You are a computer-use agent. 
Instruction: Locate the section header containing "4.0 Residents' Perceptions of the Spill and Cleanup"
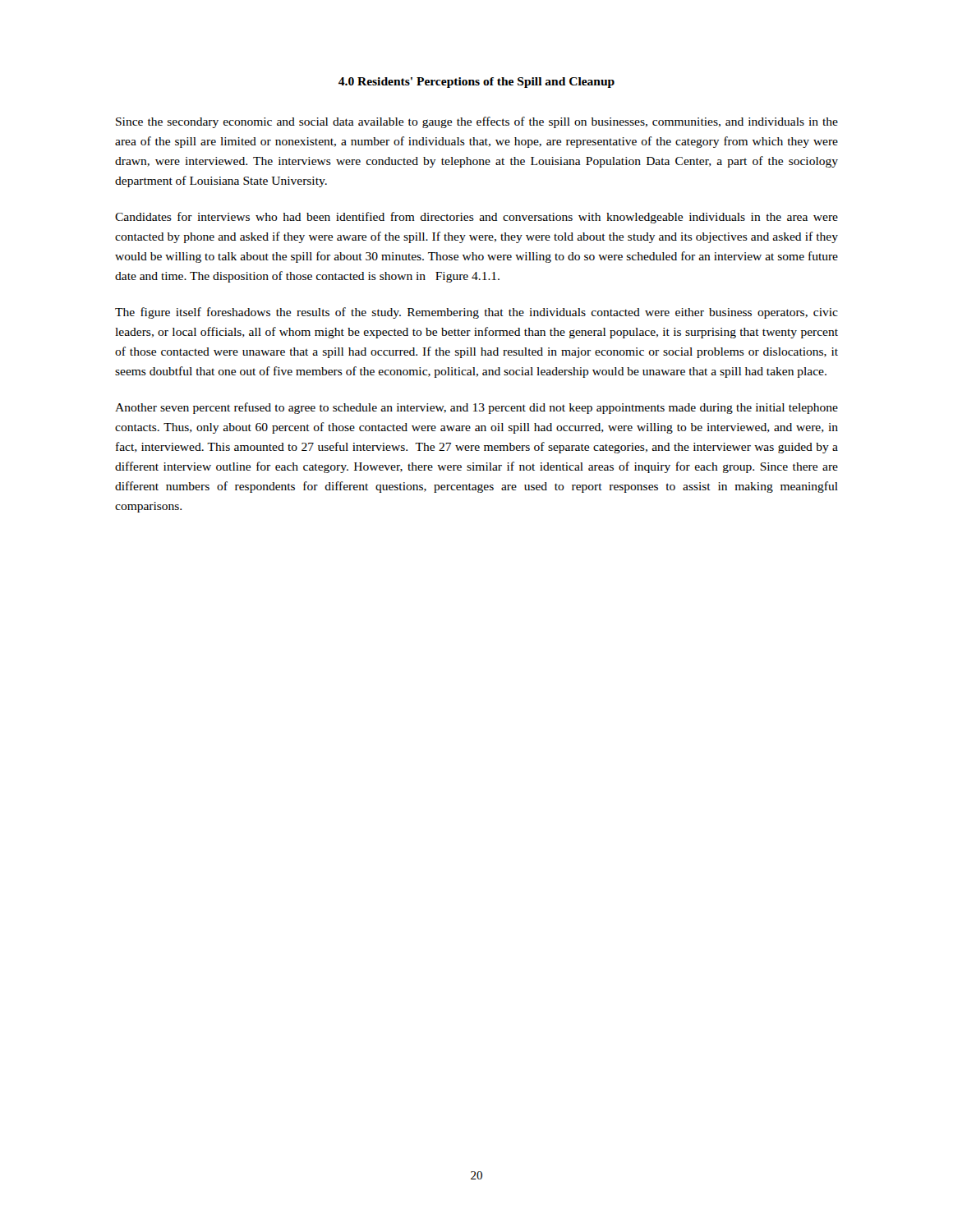(x=476, y=81)
